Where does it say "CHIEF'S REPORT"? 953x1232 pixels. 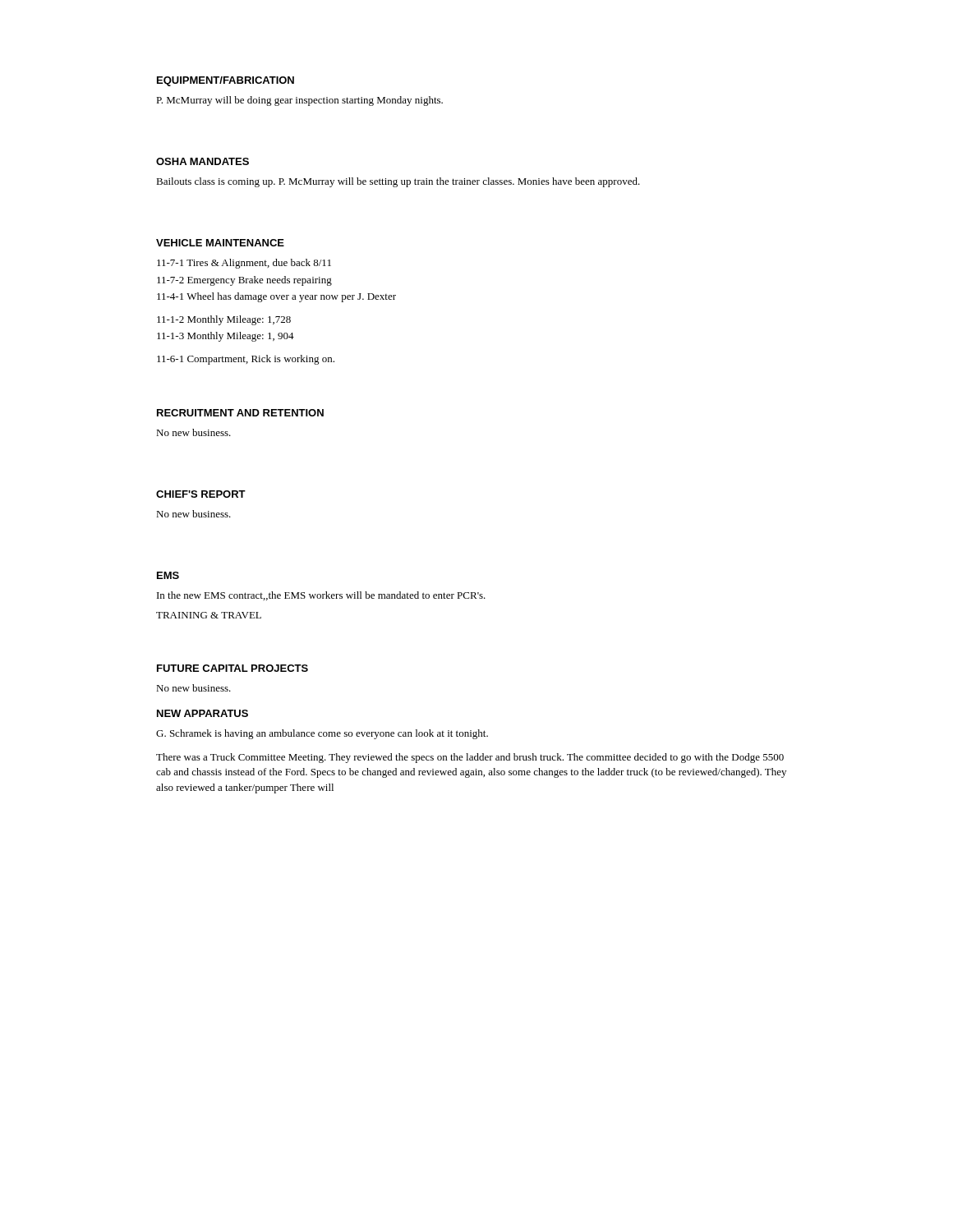(201, 494)
